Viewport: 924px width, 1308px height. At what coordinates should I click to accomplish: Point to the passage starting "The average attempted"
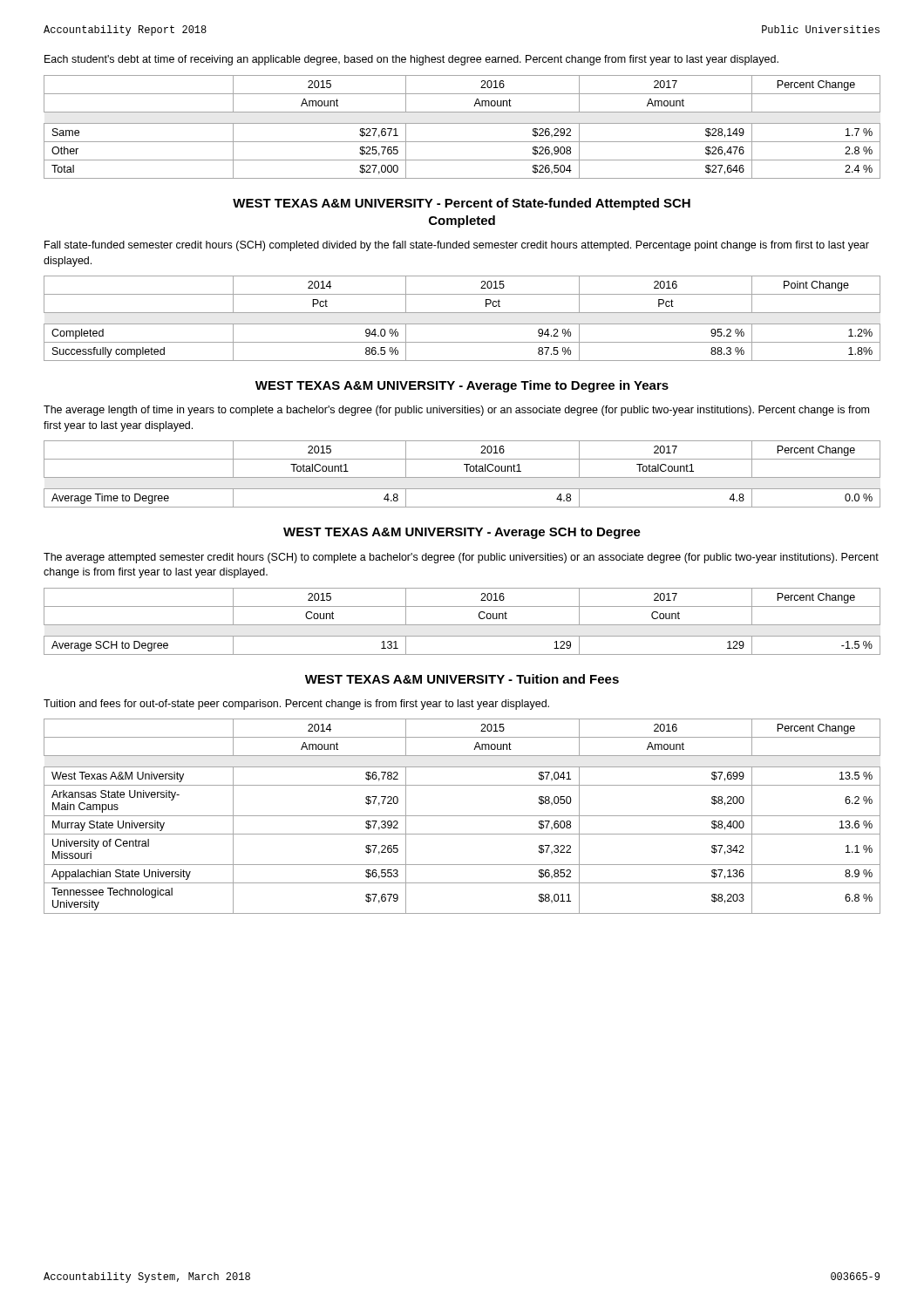tap(461, 564)
